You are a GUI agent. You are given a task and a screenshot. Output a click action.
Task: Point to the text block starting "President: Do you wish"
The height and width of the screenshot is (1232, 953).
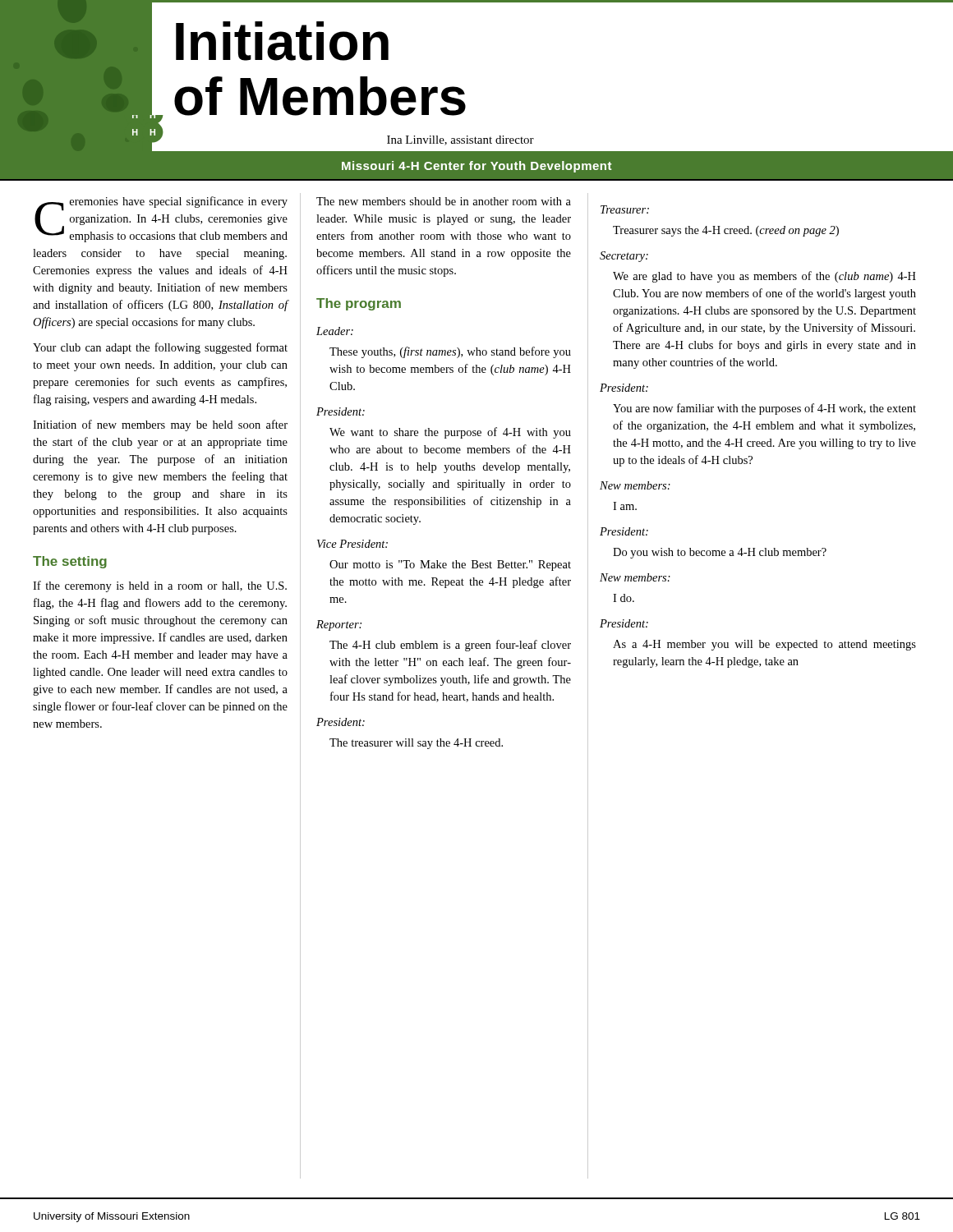758,542
